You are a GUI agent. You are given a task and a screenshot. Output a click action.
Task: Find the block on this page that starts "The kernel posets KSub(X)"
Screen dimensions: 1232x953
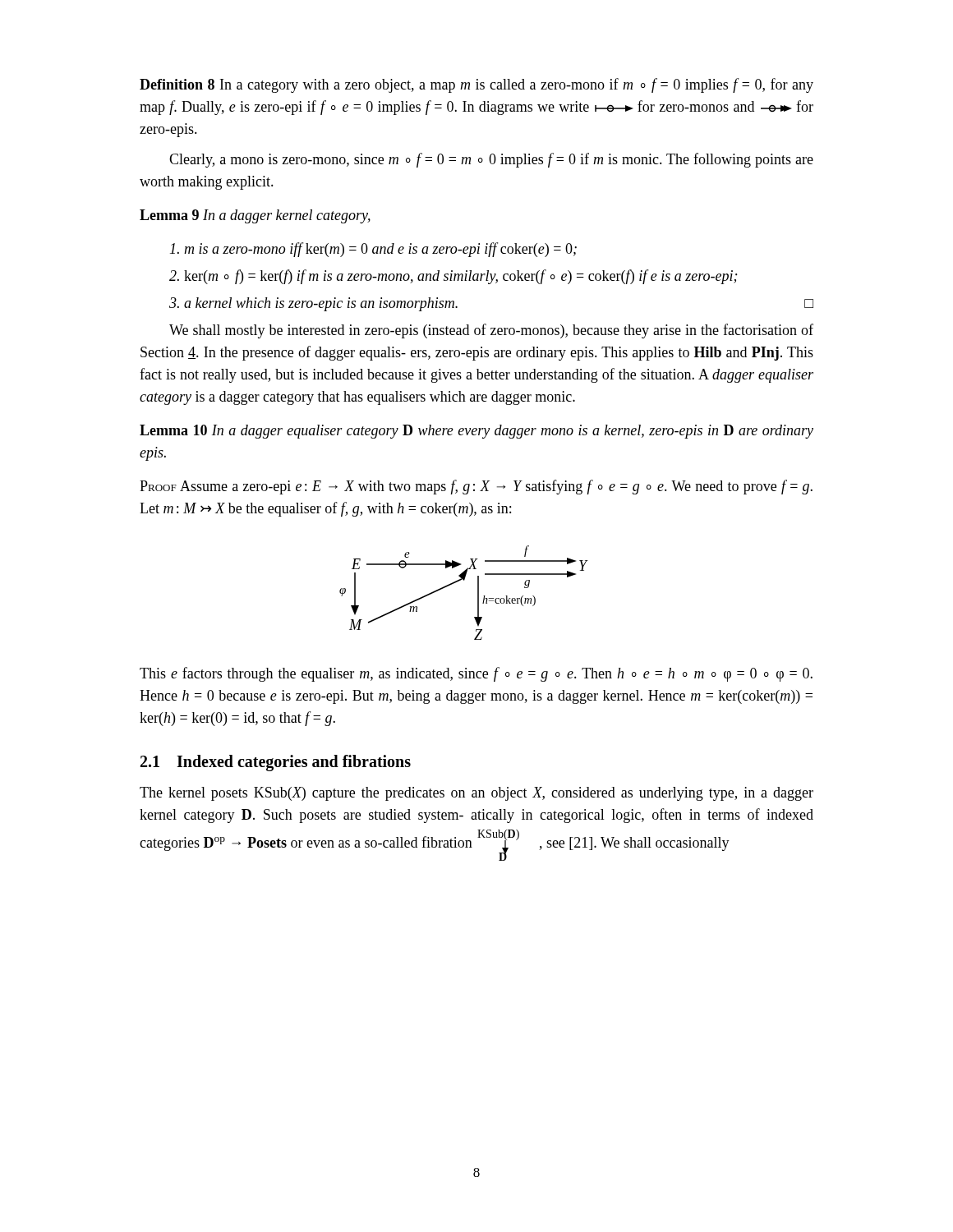coord(476,822)
